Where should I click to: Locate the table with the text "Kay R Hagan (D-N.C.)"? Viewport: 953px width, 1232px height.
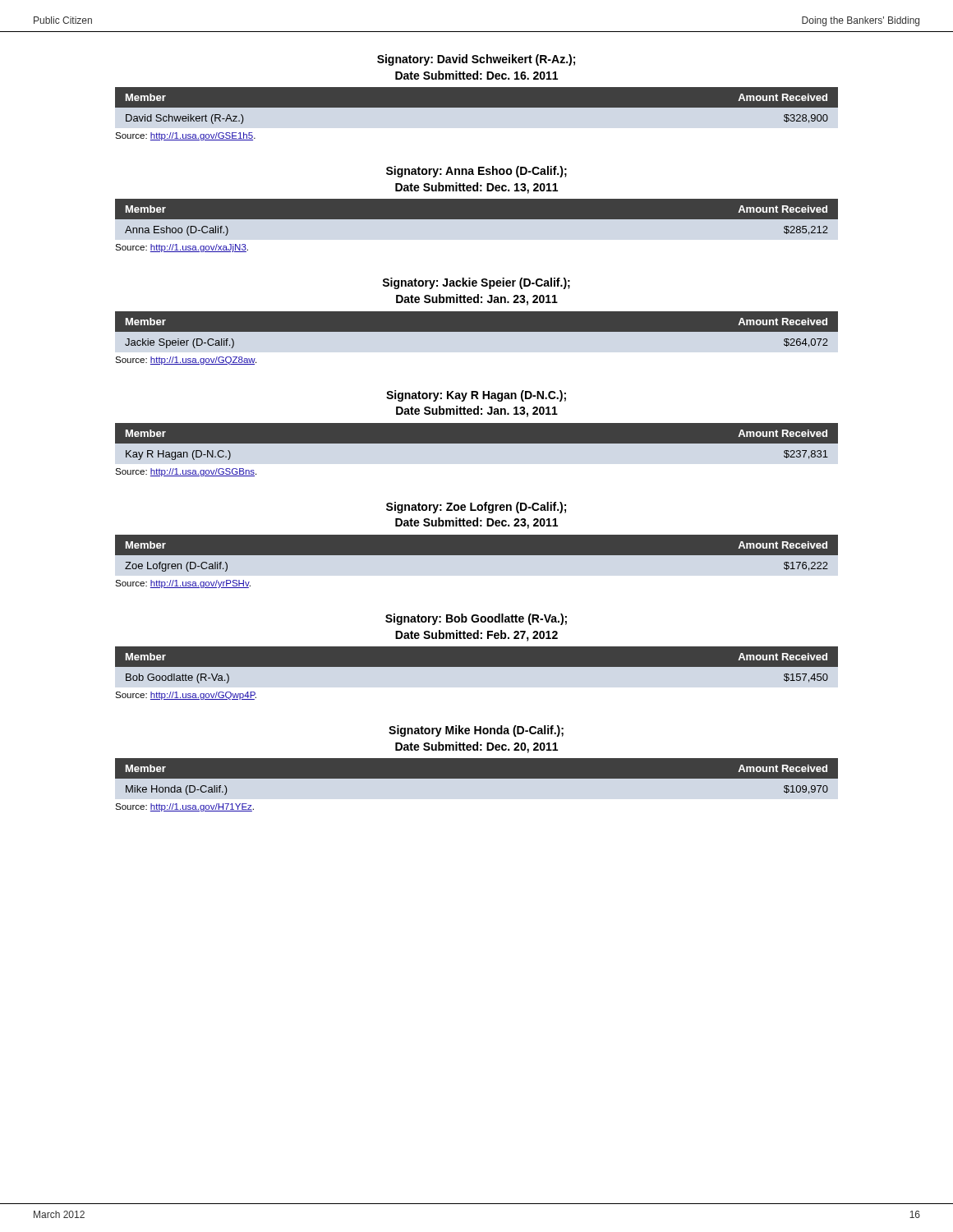[476, 443]
